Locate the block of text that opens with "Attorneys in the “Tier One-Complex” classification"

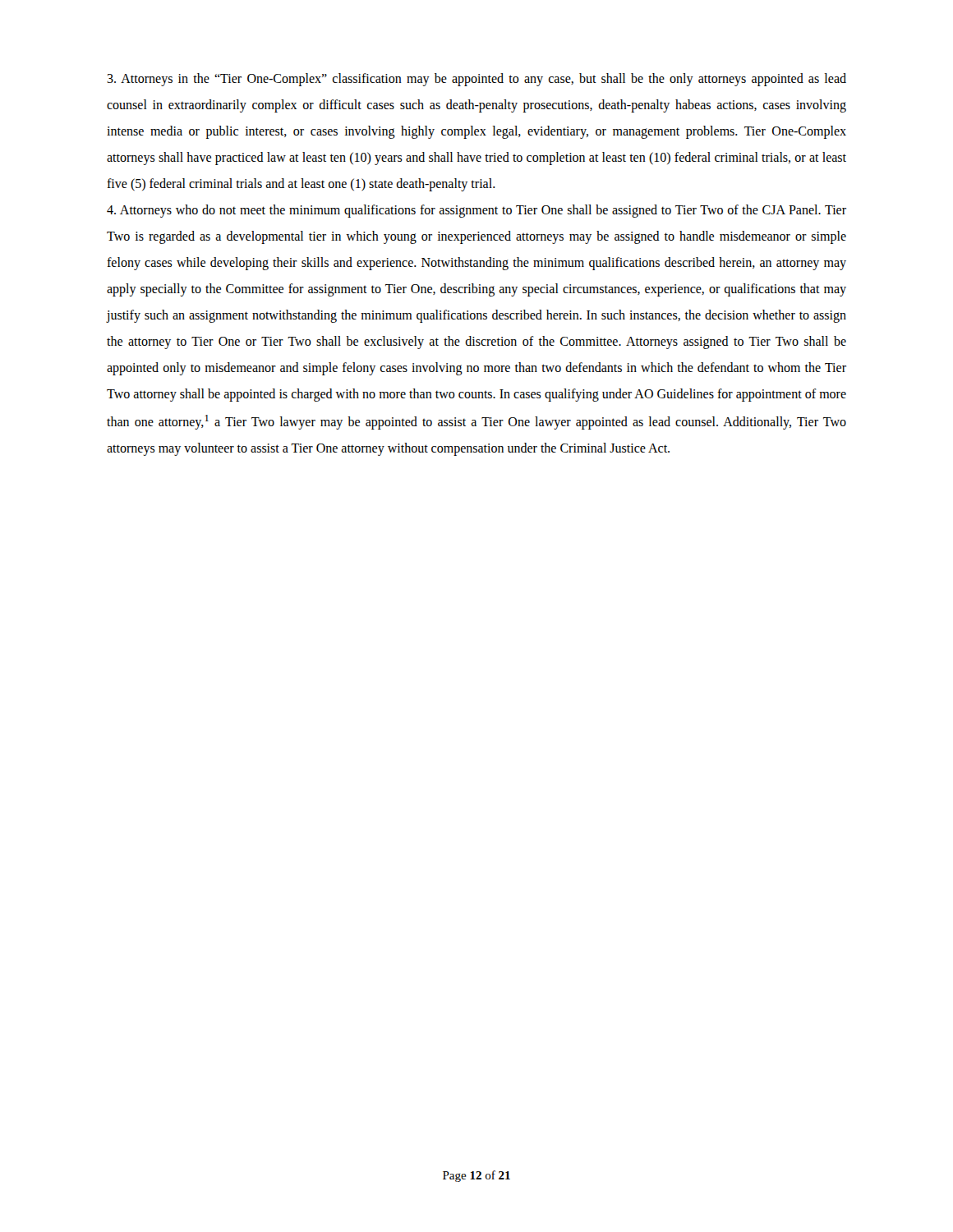(x=476, y=131)
